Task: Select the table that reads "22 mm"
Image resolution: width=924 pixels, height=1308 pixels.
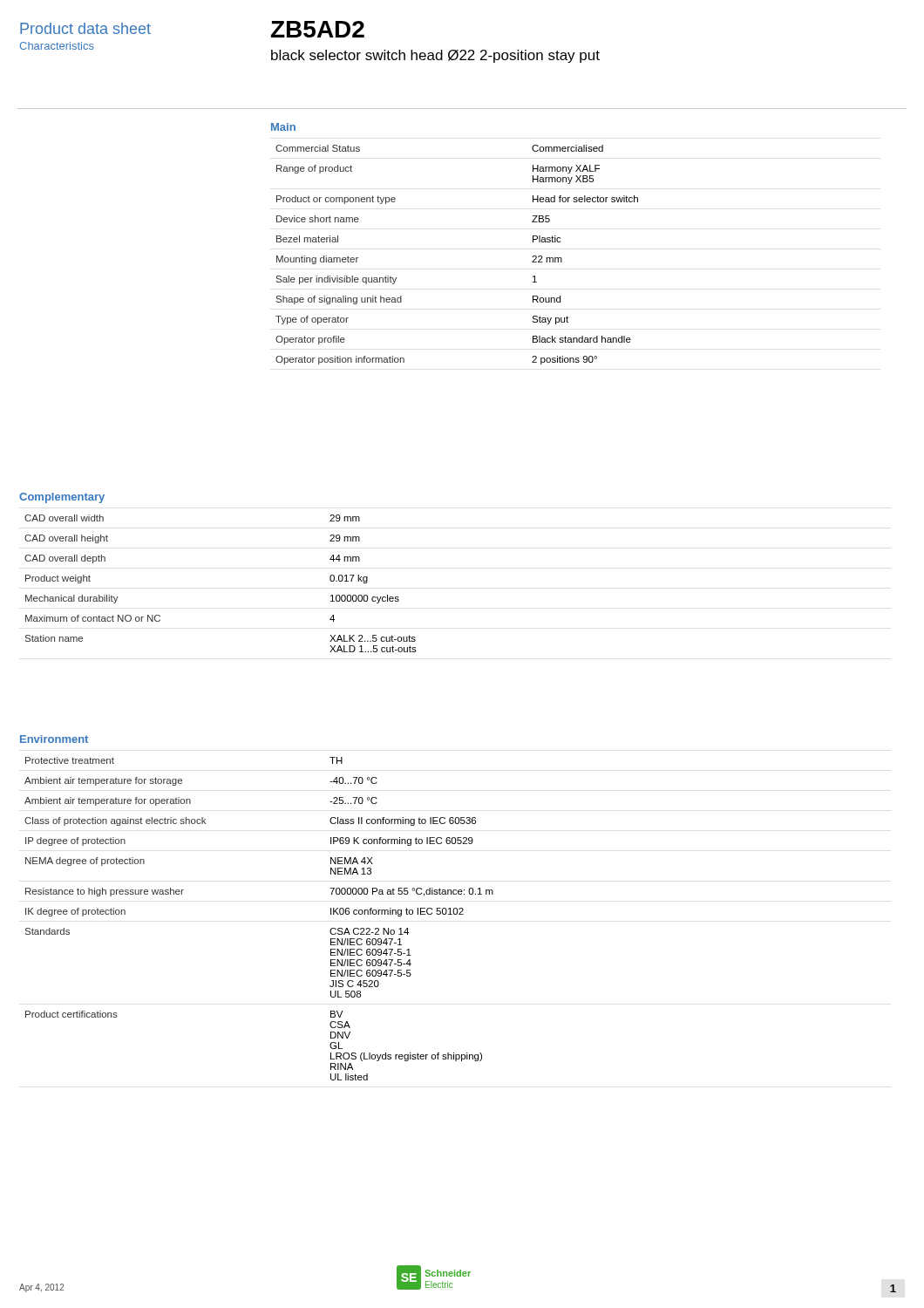Action: pyautogui.click(x=575, y=254)
